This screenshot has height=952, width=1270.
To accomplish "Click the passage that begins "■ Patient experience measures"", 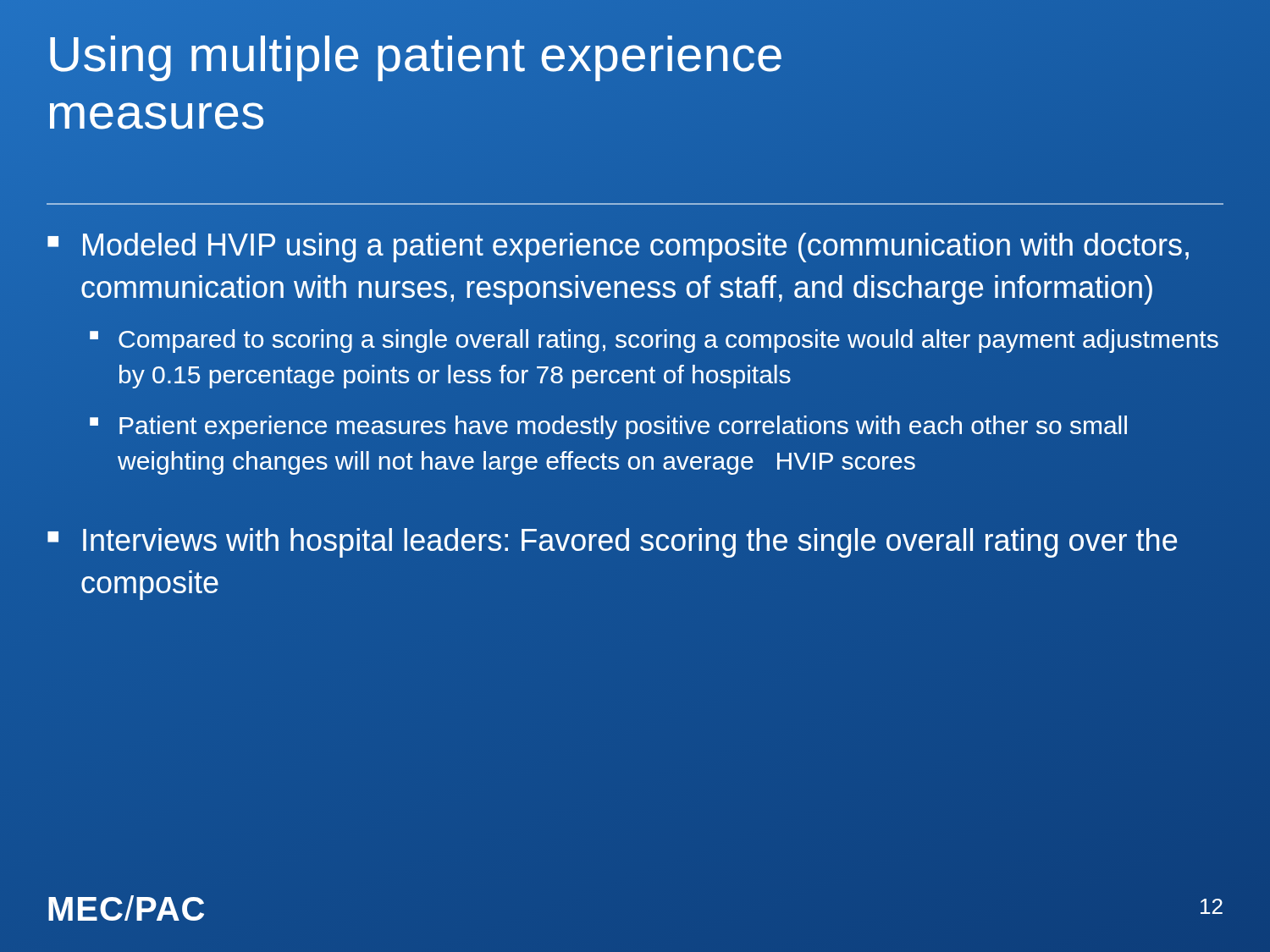I will (x=656, y=443).
